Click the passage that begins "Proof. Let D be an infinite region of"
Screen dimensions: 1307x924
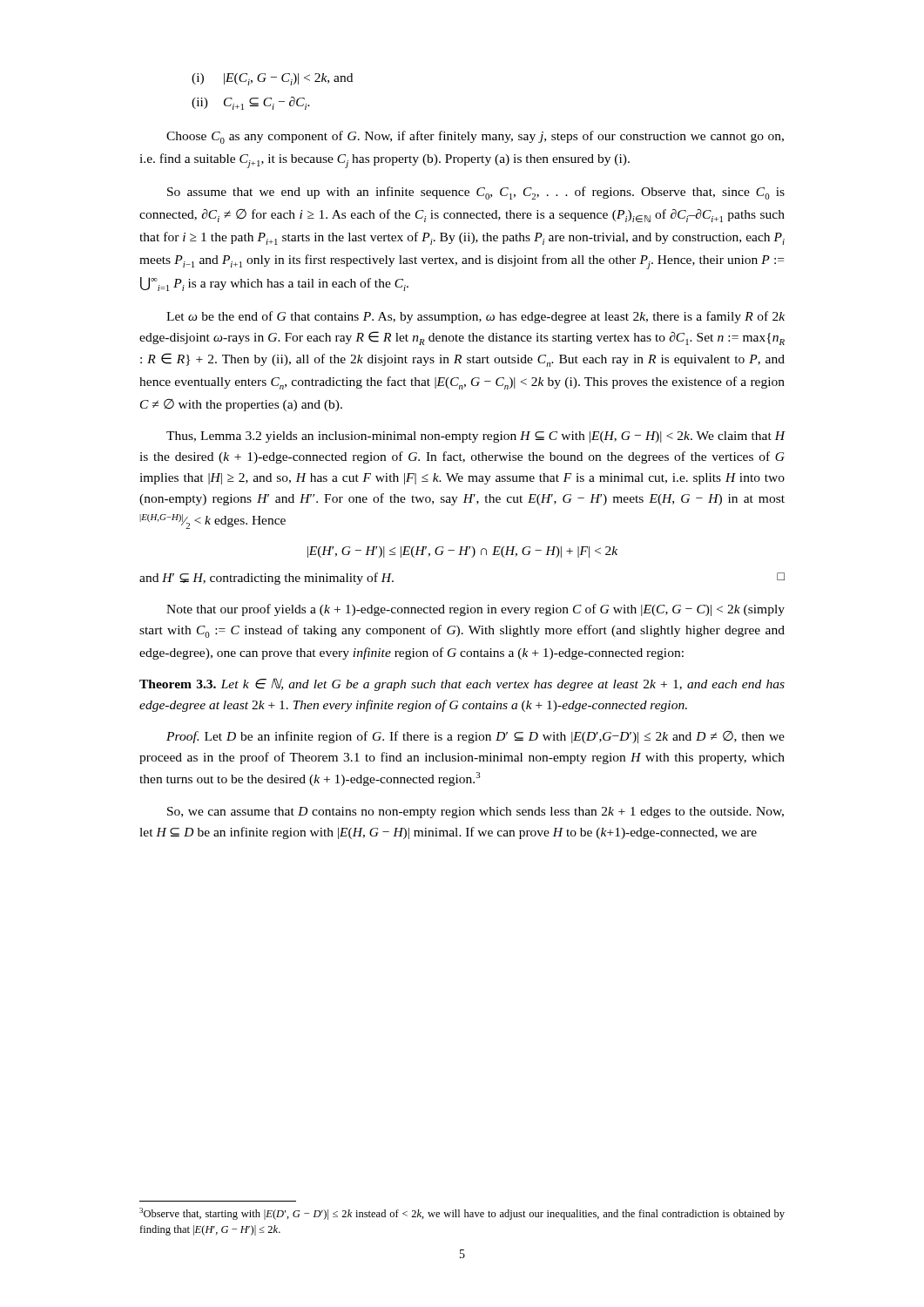click(x=462, y=758)
